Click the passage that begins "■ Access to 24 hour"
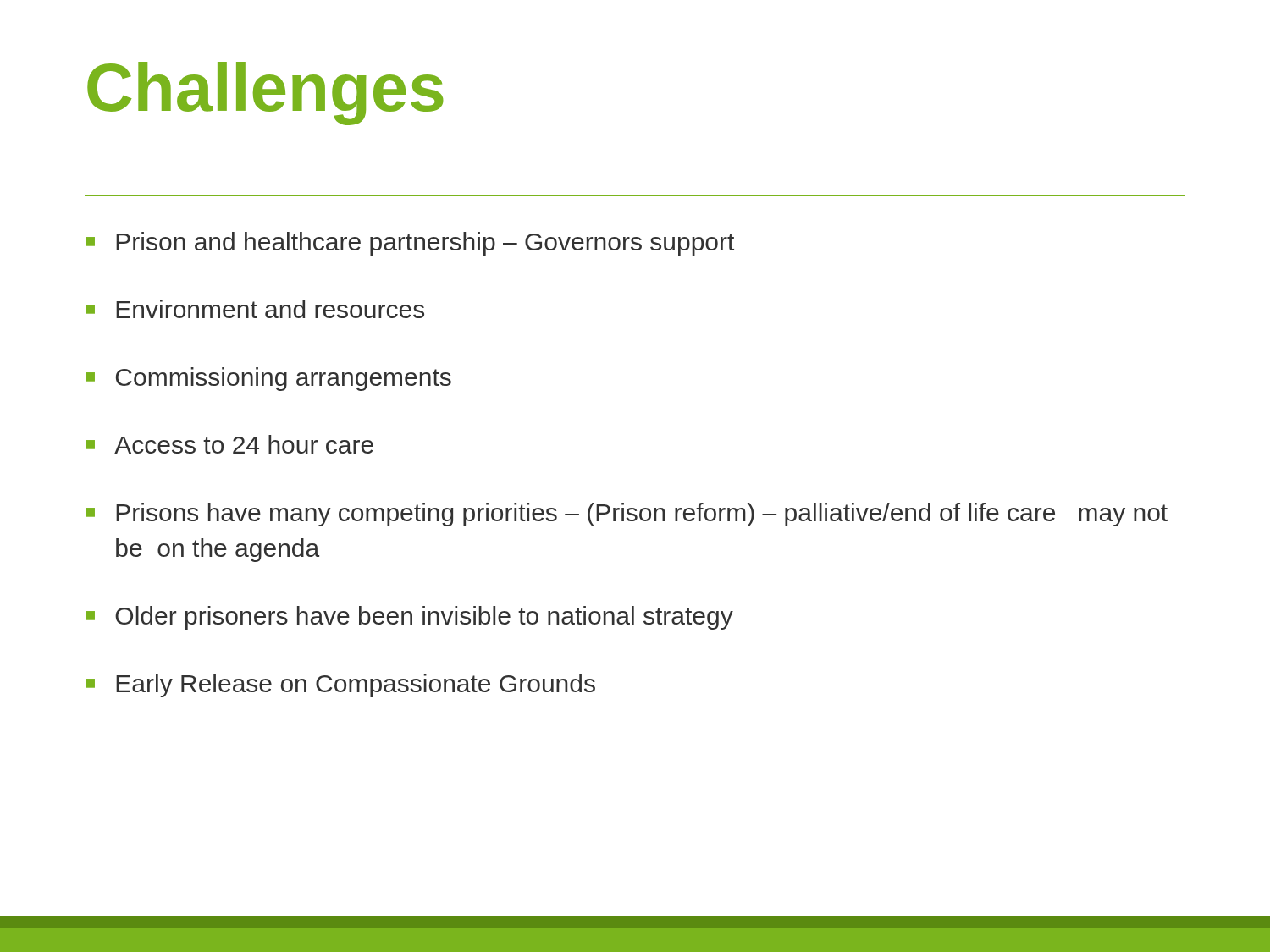This screenshot has width=1270, height=952. click(x=240, y=445)
